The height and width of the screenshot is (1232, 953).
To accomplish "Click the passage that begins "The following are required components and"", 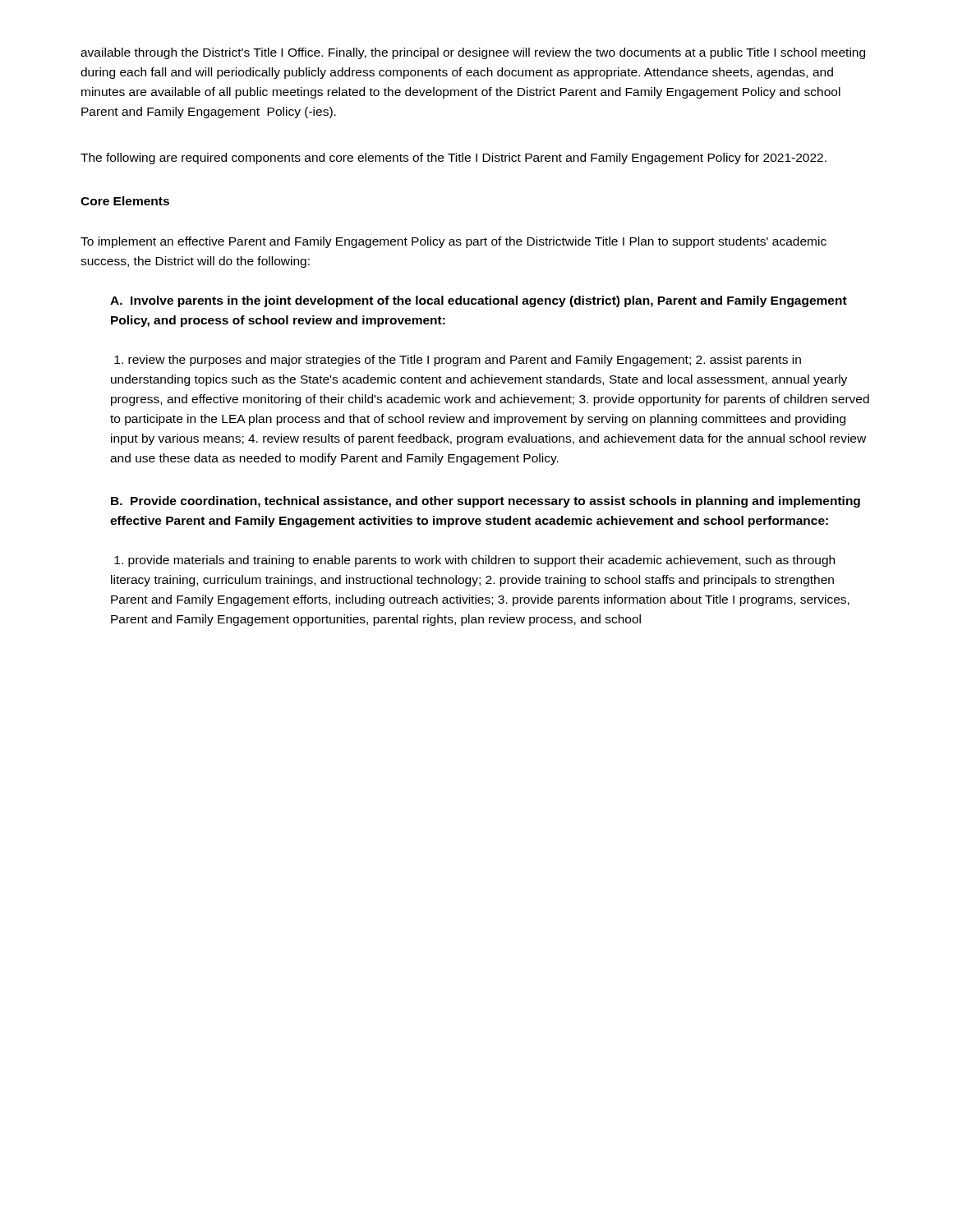I will pyautogui.click(x=454, y=157).
